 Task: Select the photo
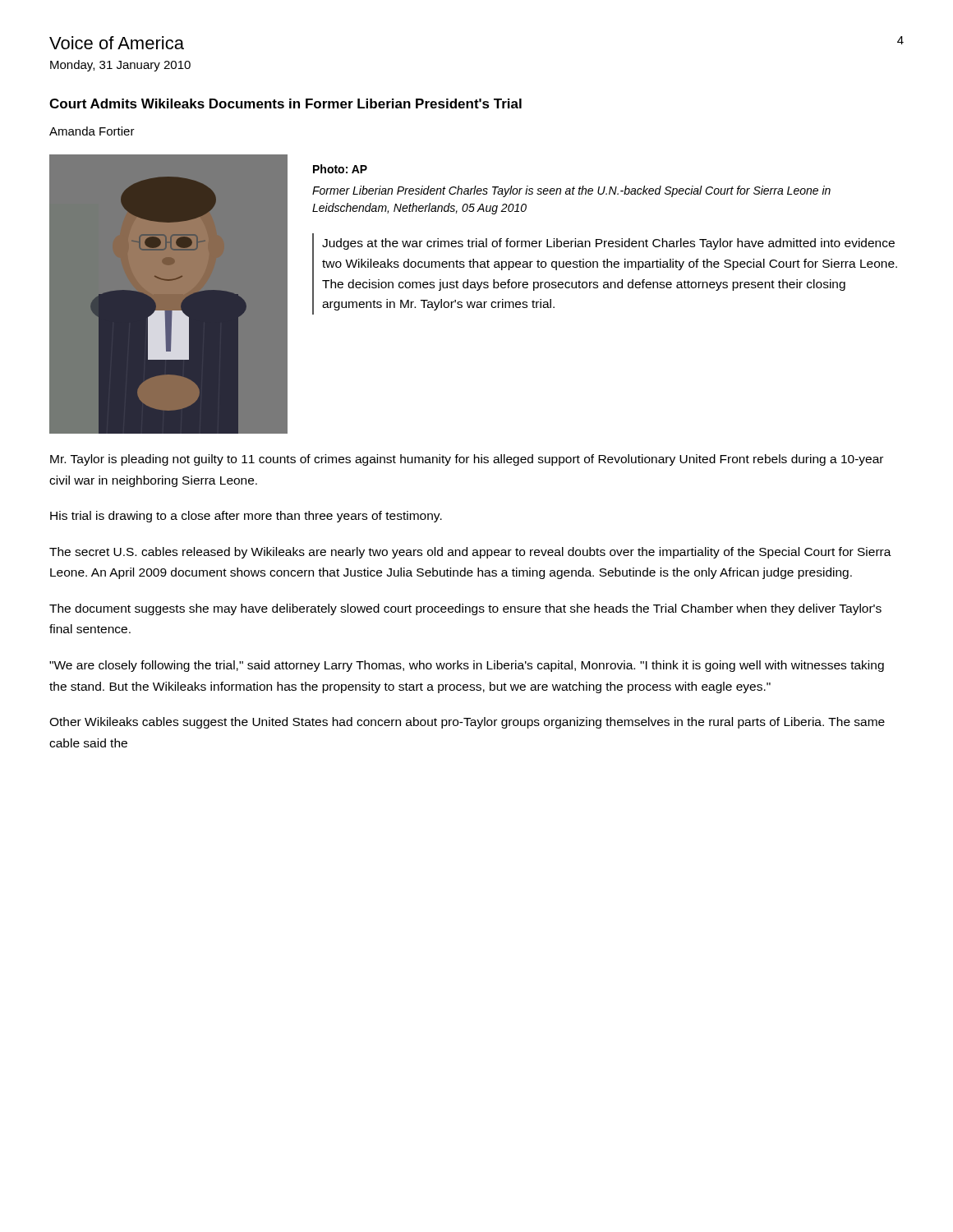pos(168,294)
